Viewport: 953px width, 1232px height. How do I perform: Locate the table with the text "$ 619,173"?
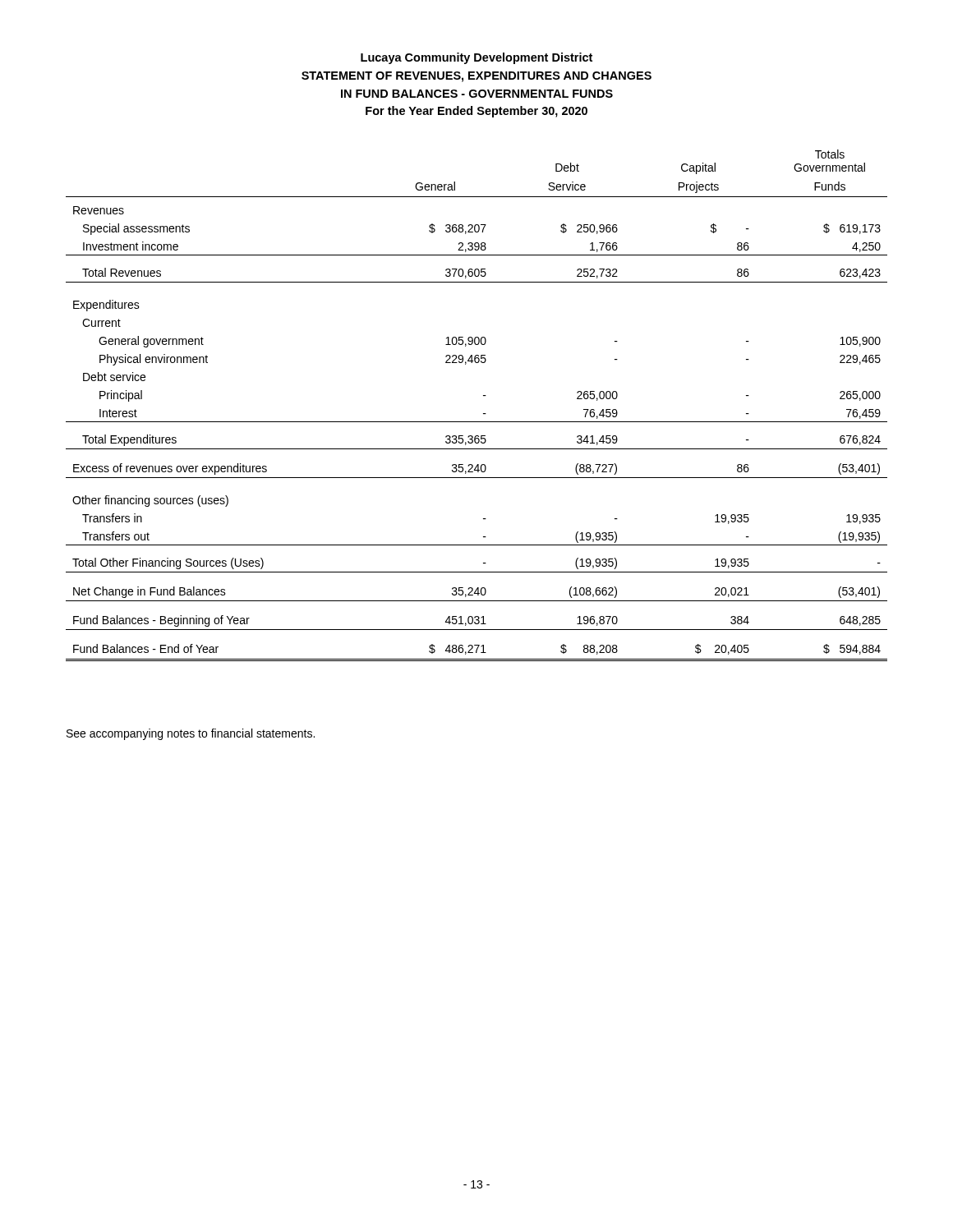coord(476,403)
